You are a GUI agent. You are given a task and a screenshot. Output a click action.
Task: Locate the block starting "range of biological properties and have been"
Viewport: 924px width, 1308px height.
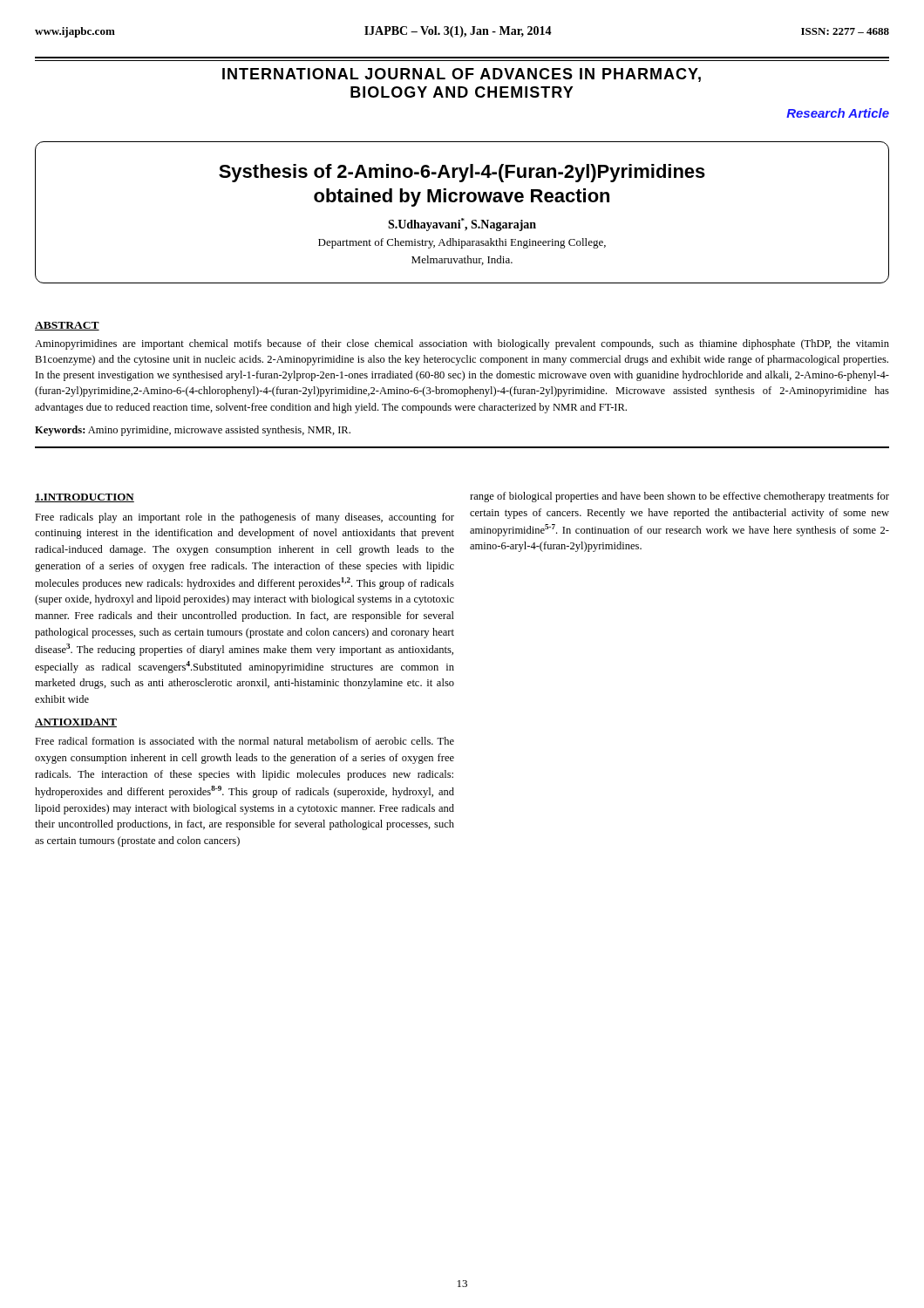click(x=680, y=521)
